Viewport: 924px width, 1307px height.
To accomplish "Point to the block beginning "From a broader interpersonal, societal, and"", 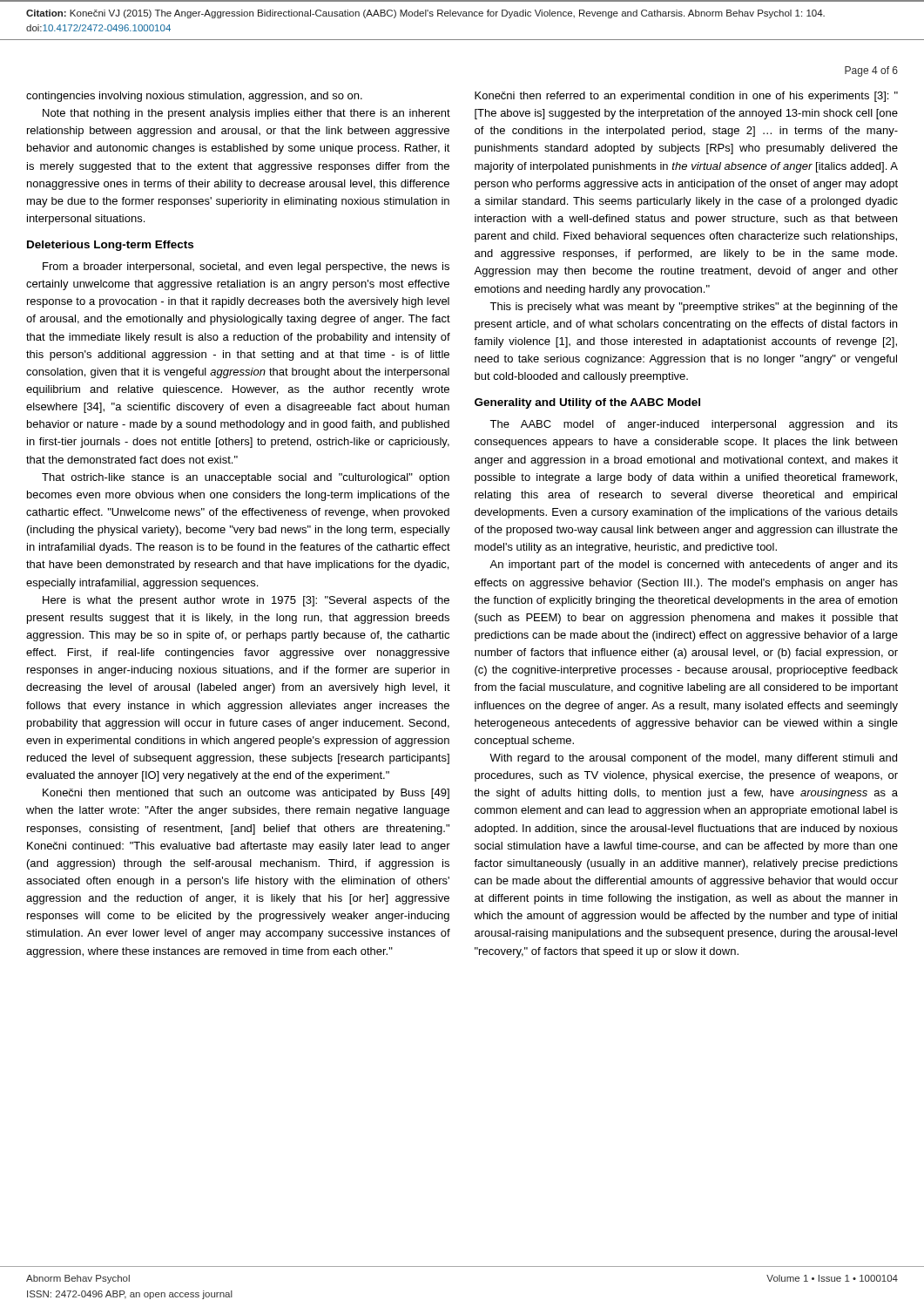I will point(238,363).
